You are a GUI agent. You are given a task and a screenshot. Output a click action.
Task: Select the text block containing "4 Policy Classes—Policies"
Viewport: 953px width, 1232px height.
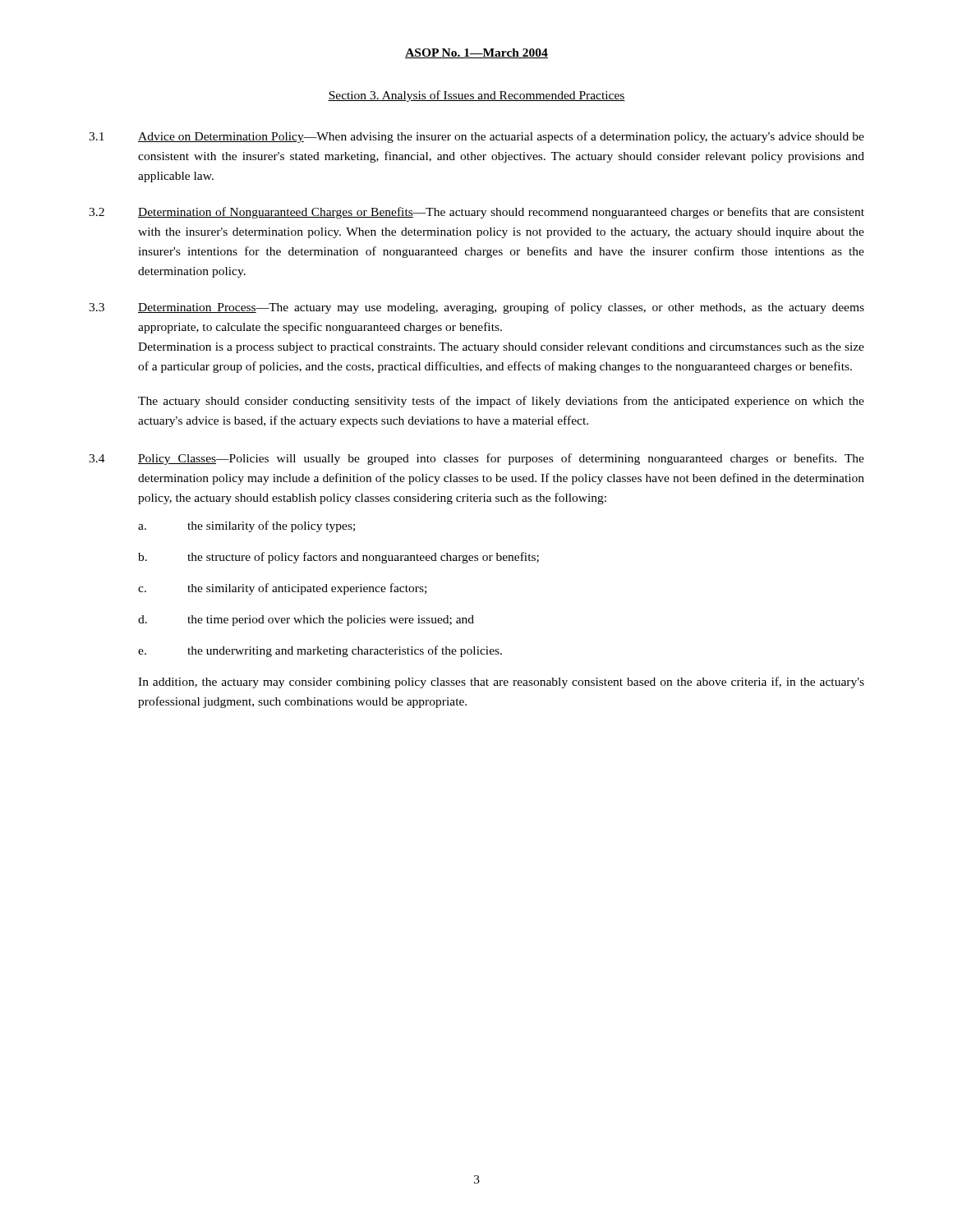[476, 478]
